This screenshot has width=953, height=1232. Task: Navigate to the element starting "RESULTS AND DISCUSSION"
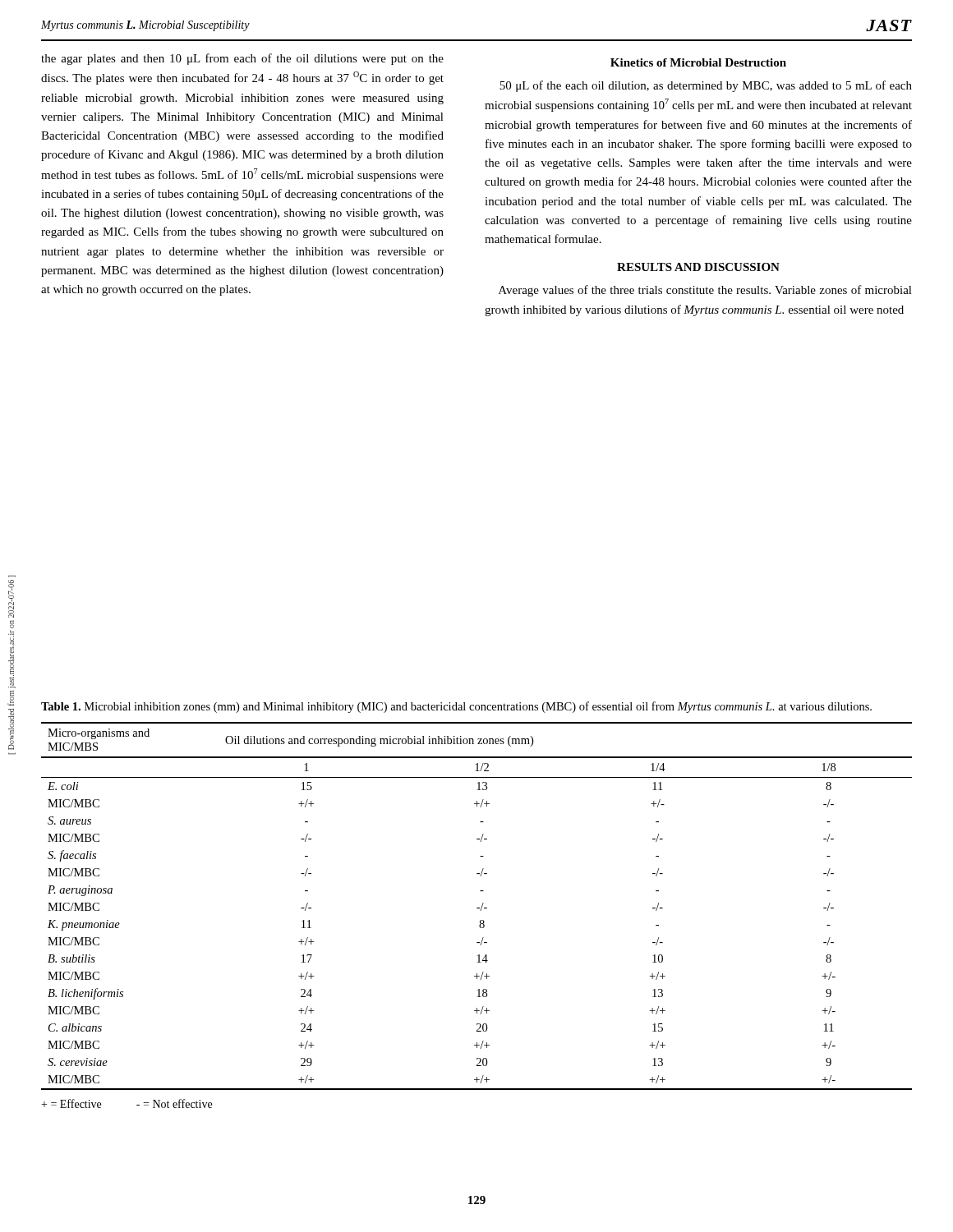[x=698, y=267]
